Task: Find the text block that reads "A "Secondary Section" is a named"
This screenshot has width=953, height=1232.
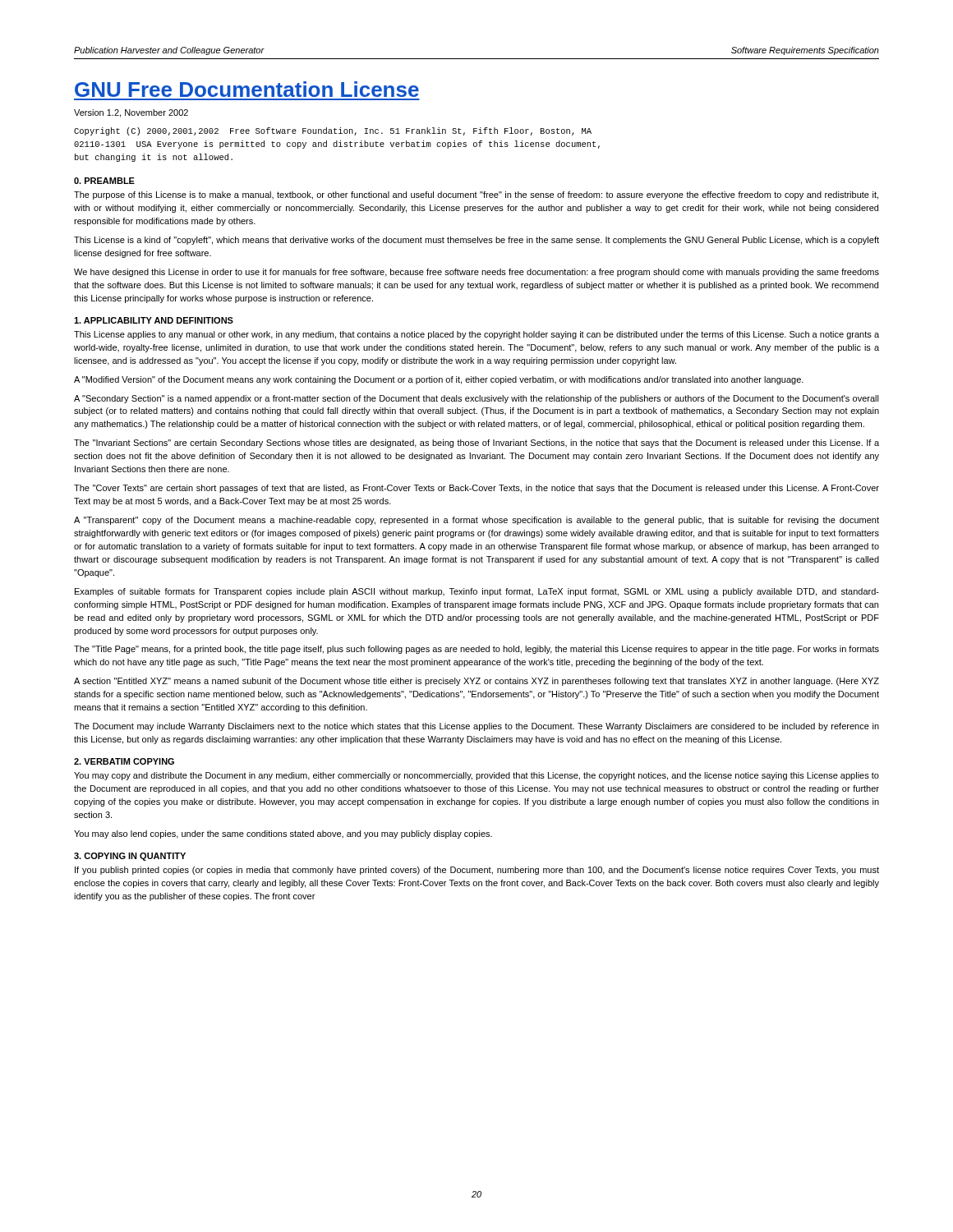Action: 476,411
